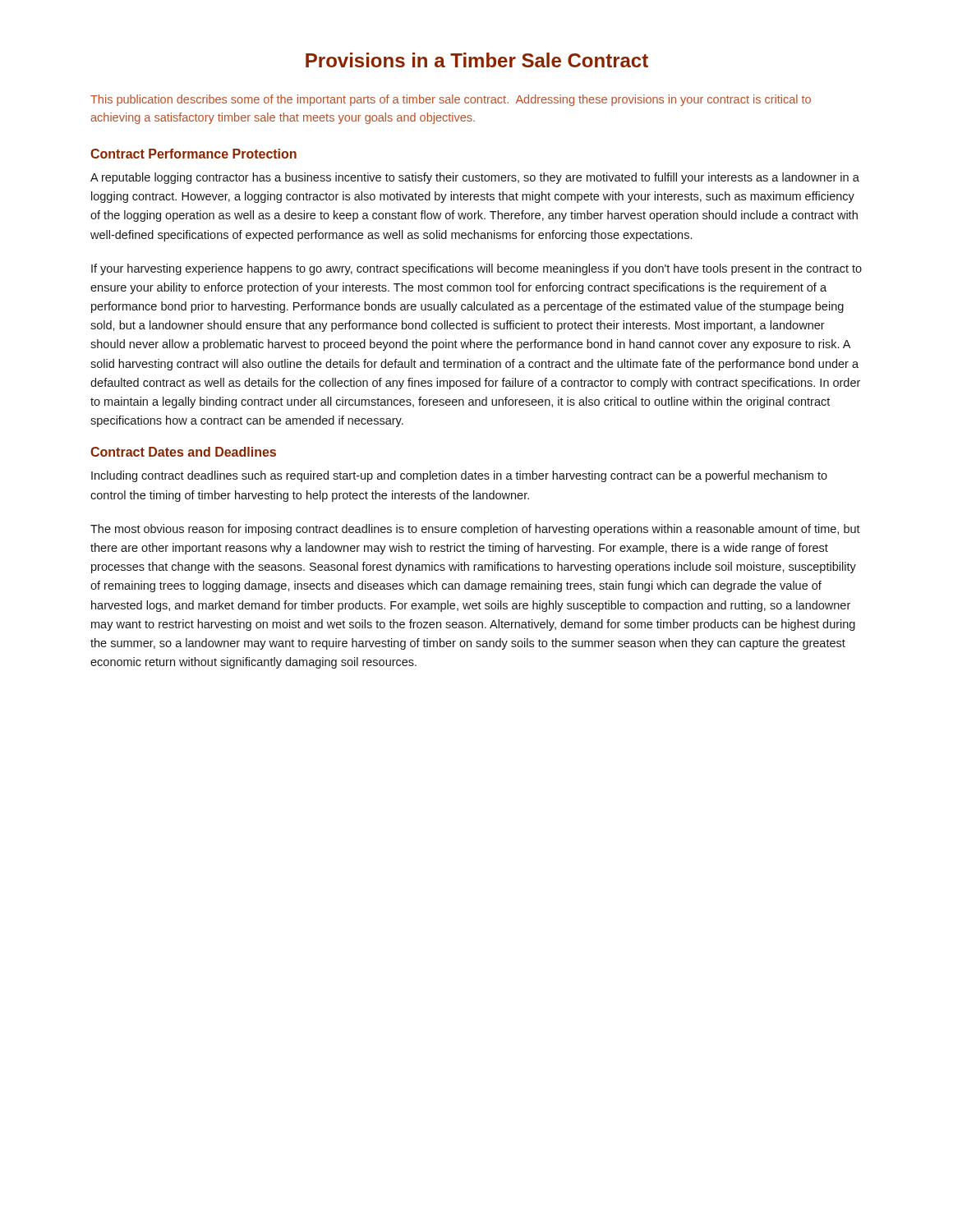Select the text block that reads "If your harvesting experience"
Viewport: 953px width, 1232px height.
click(476, 345)
